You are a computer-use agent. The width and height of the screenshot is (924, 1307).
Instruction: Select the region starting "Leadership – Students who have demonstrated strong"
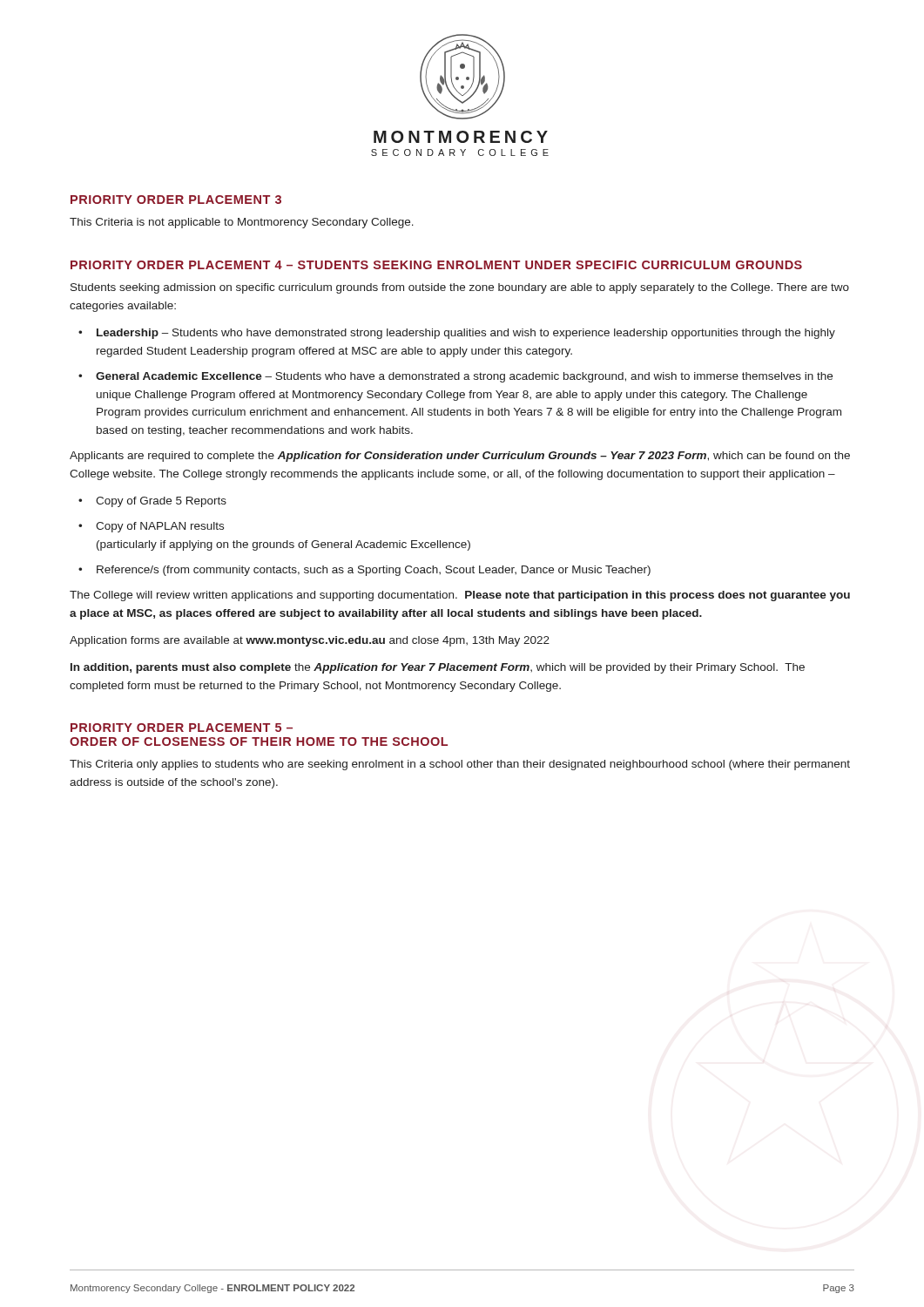coord(465,341)
